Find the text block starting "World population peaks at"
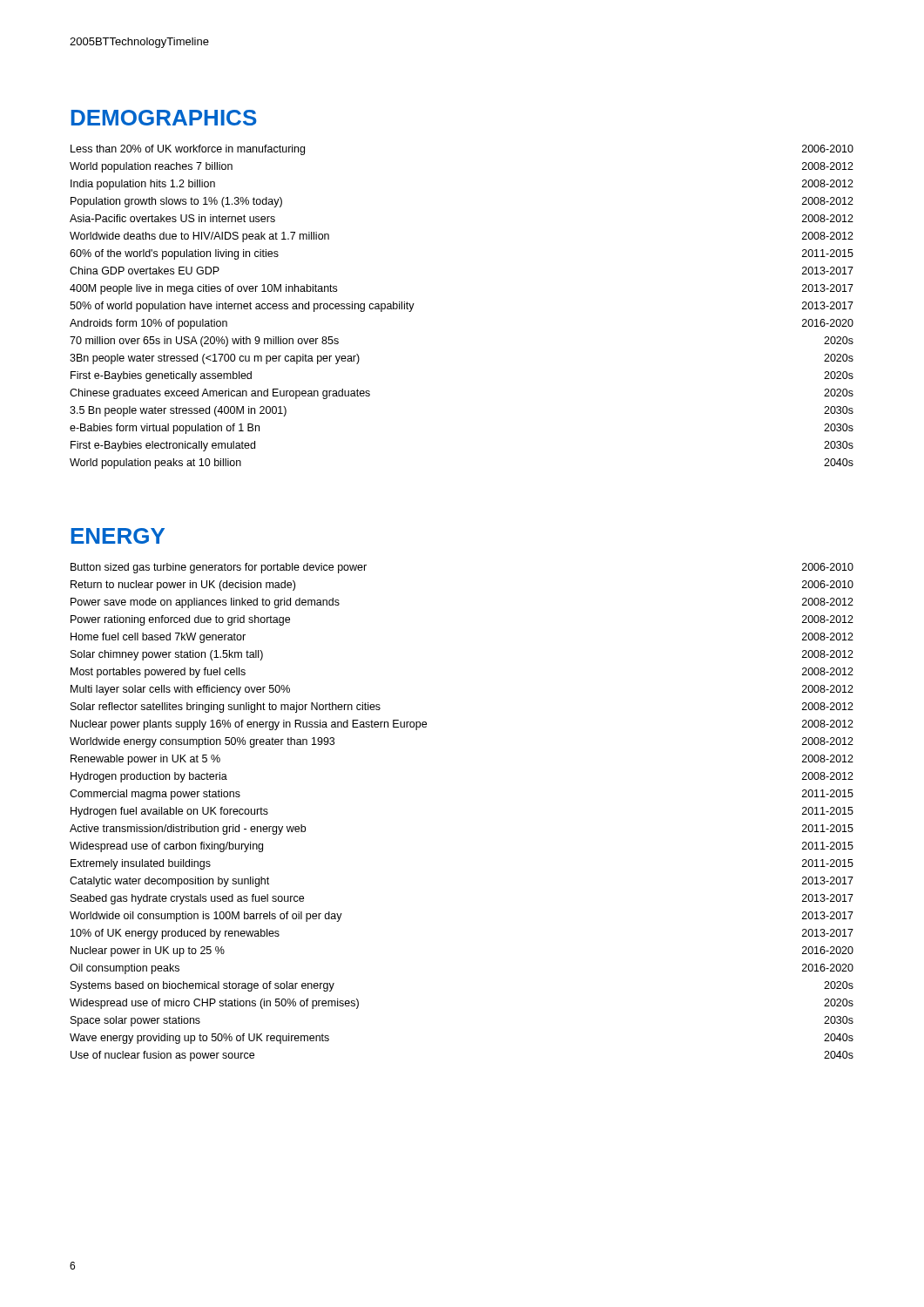The height and width of the screenshot is (1307, 924). coord(147,463)
